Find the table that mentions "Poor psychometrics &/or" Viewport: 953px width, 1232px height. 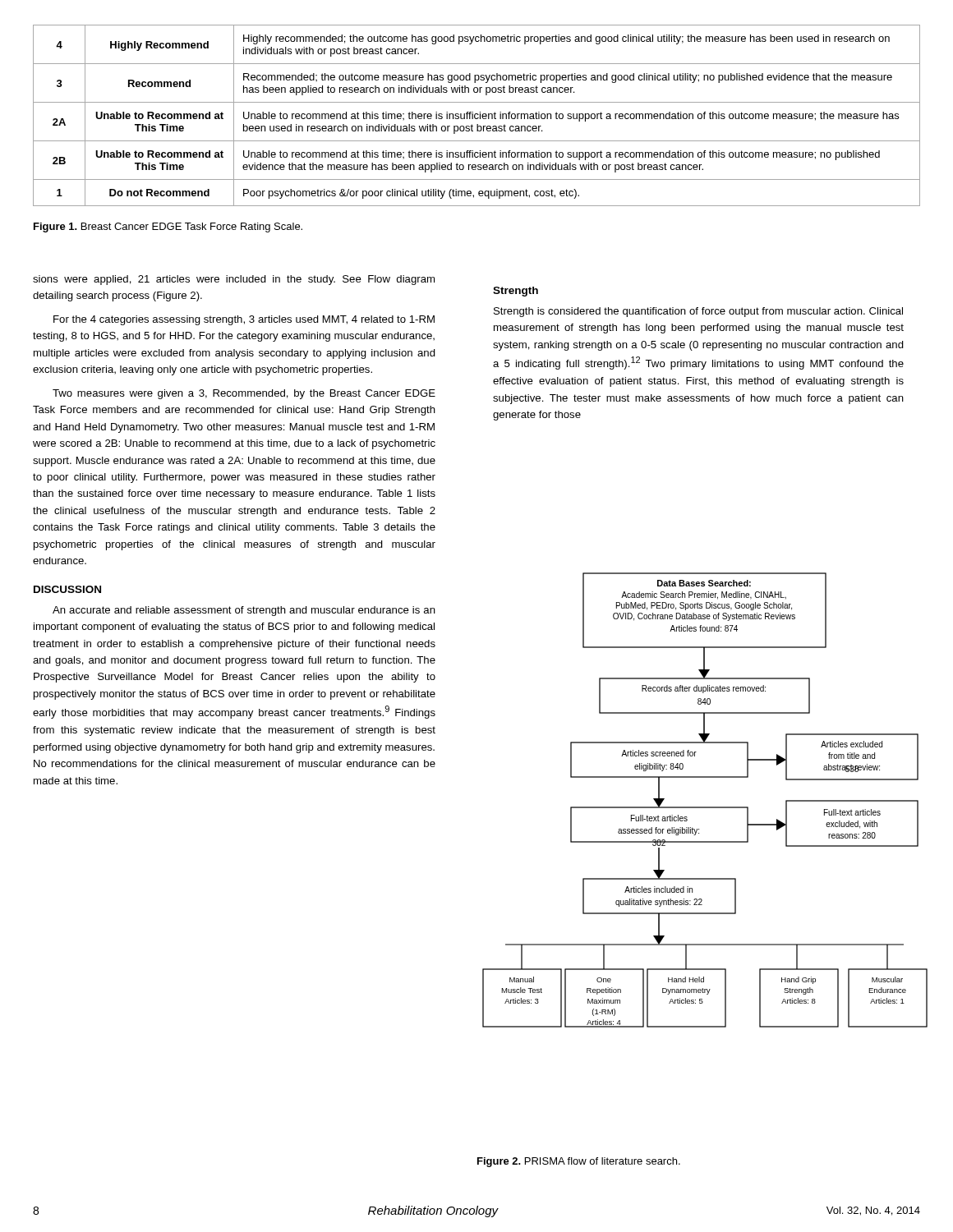point(476,115)
